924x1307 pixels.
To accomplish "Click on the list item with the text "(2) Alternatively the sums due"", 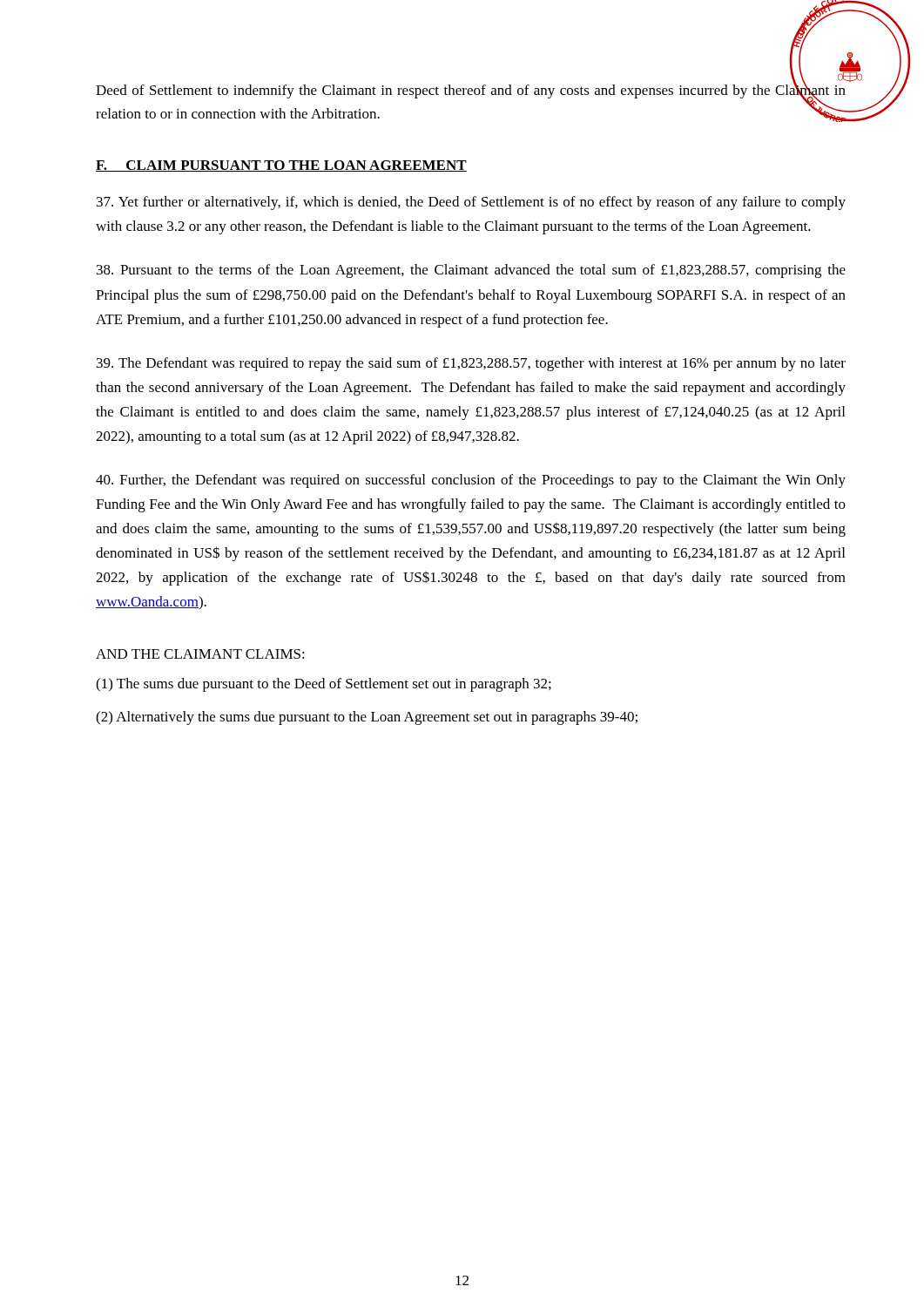I will [x=367, y=717].
